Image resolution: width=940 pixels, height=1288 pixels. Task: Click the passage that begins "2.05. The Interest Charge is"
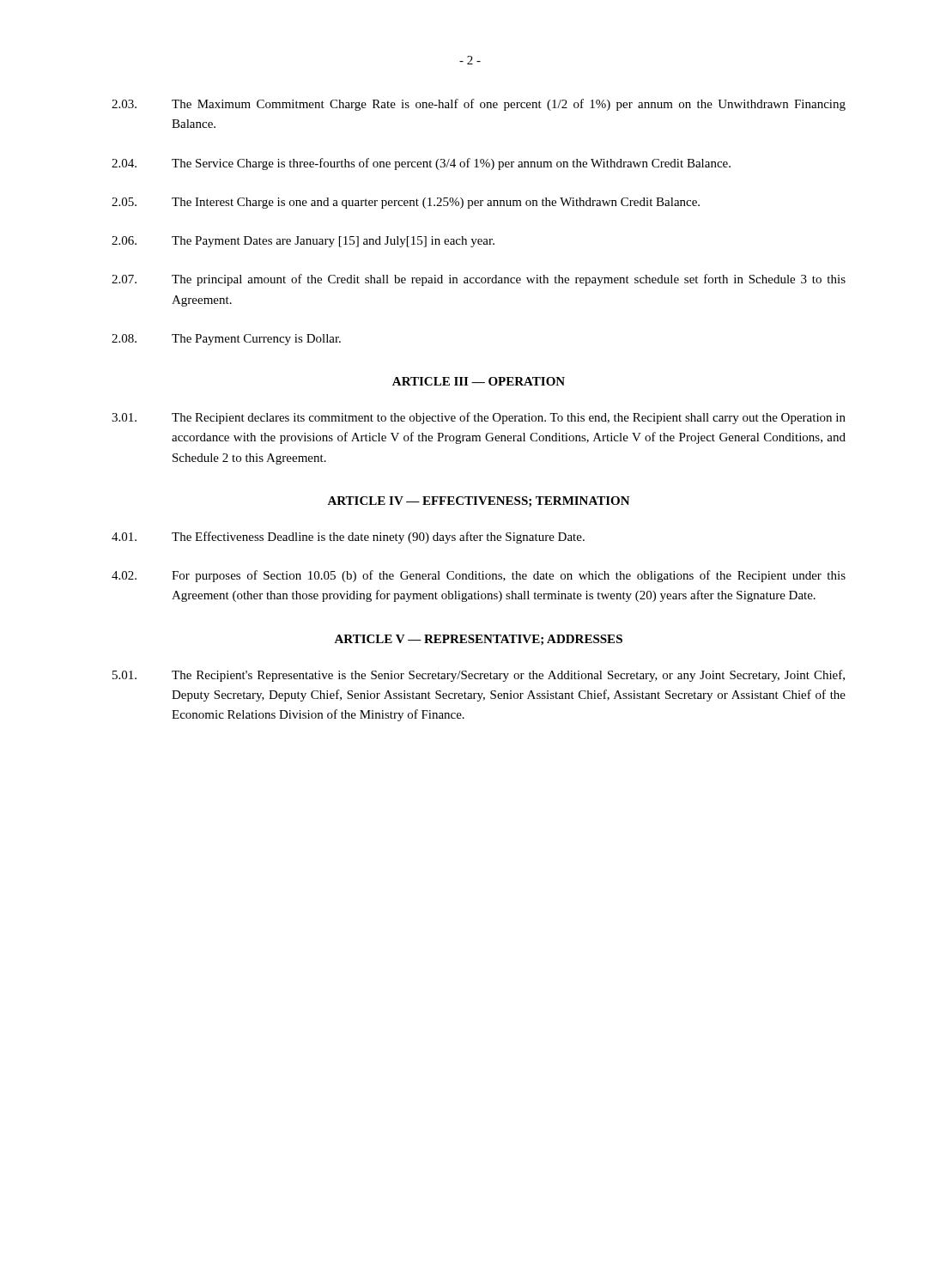pyautogui.click(x=479, y=202)
